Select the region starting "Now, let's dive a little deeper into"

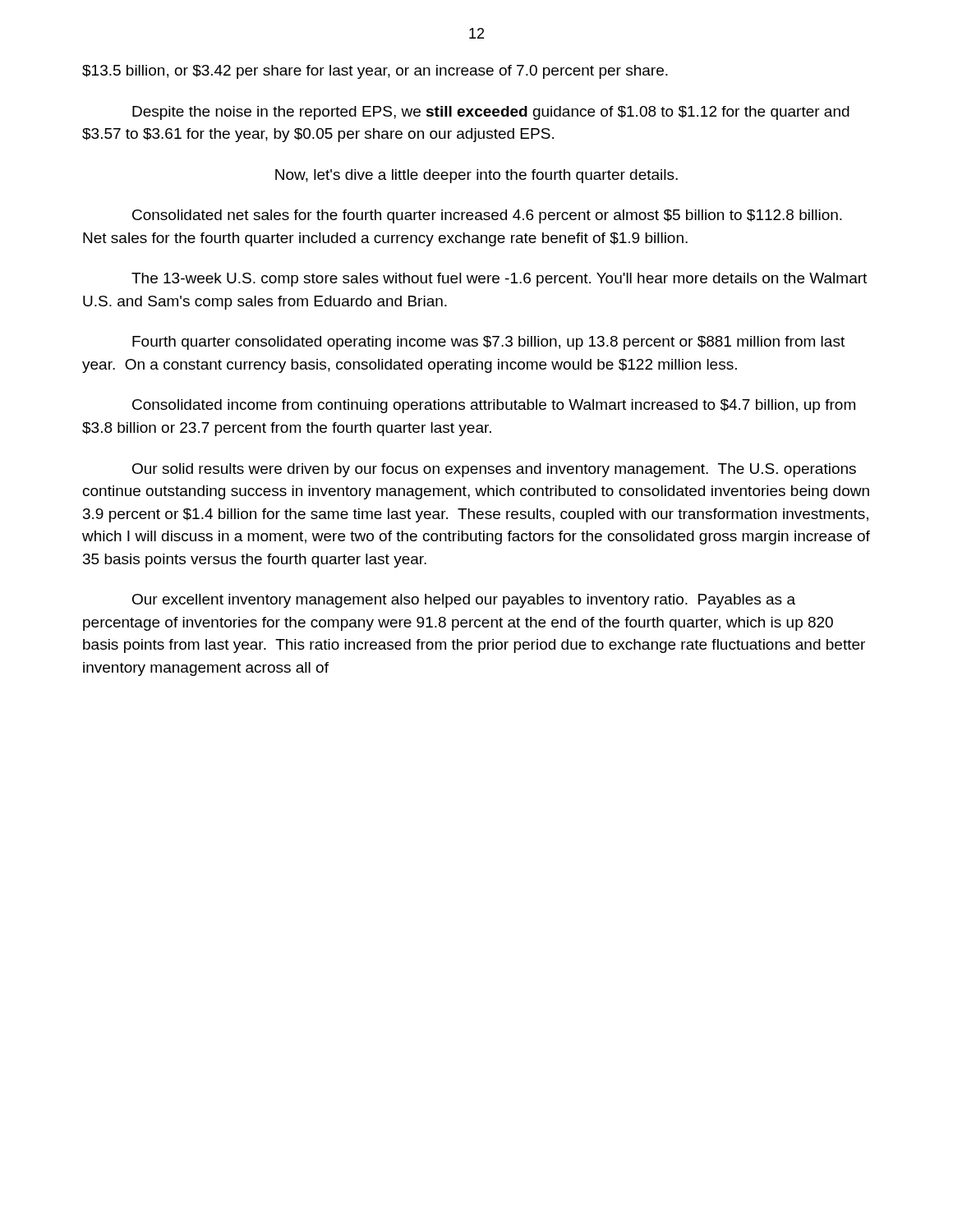point(476,174)
